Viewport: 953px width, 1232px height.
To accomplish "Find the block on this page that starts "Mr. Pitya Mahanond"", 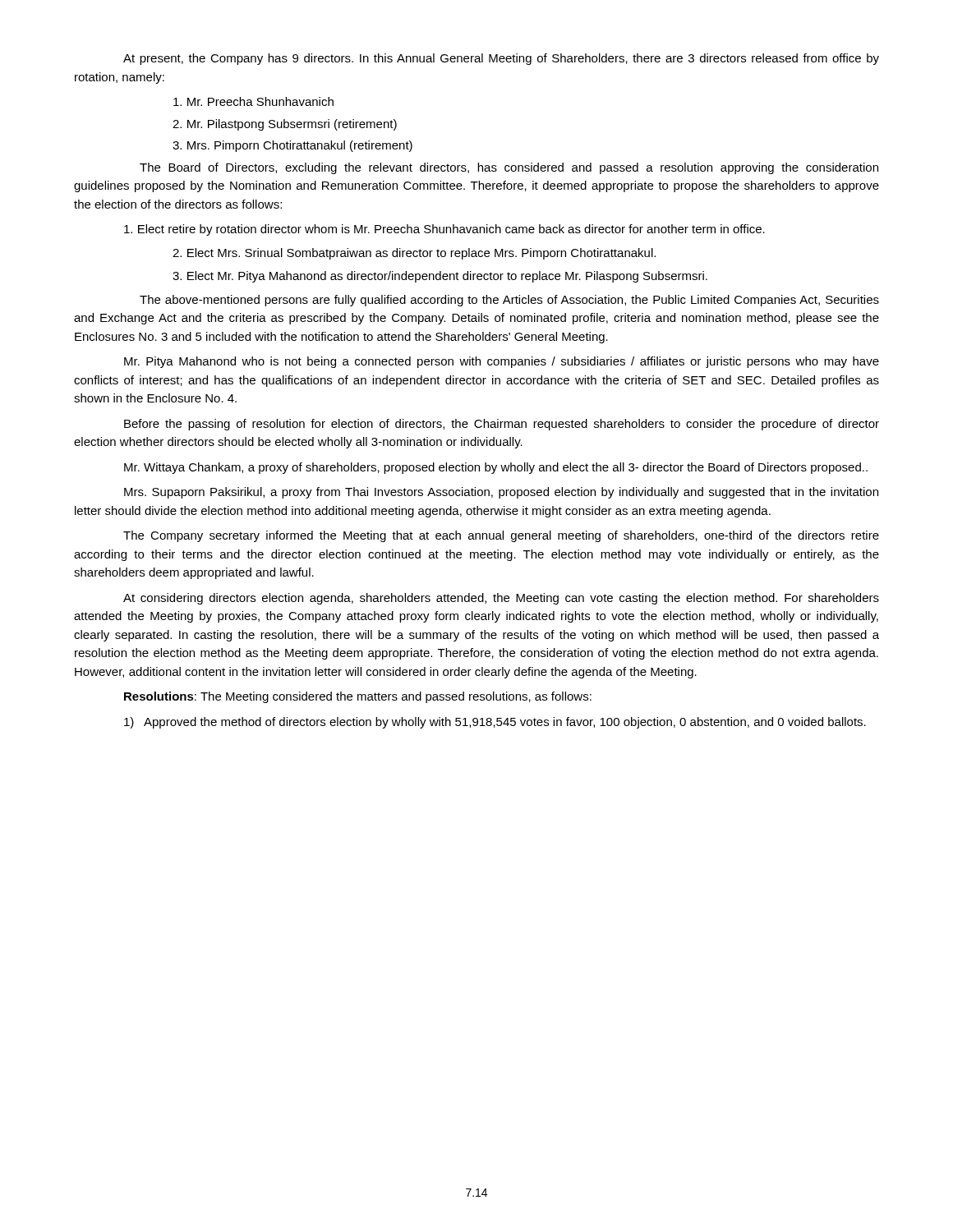I will point(476,380).
